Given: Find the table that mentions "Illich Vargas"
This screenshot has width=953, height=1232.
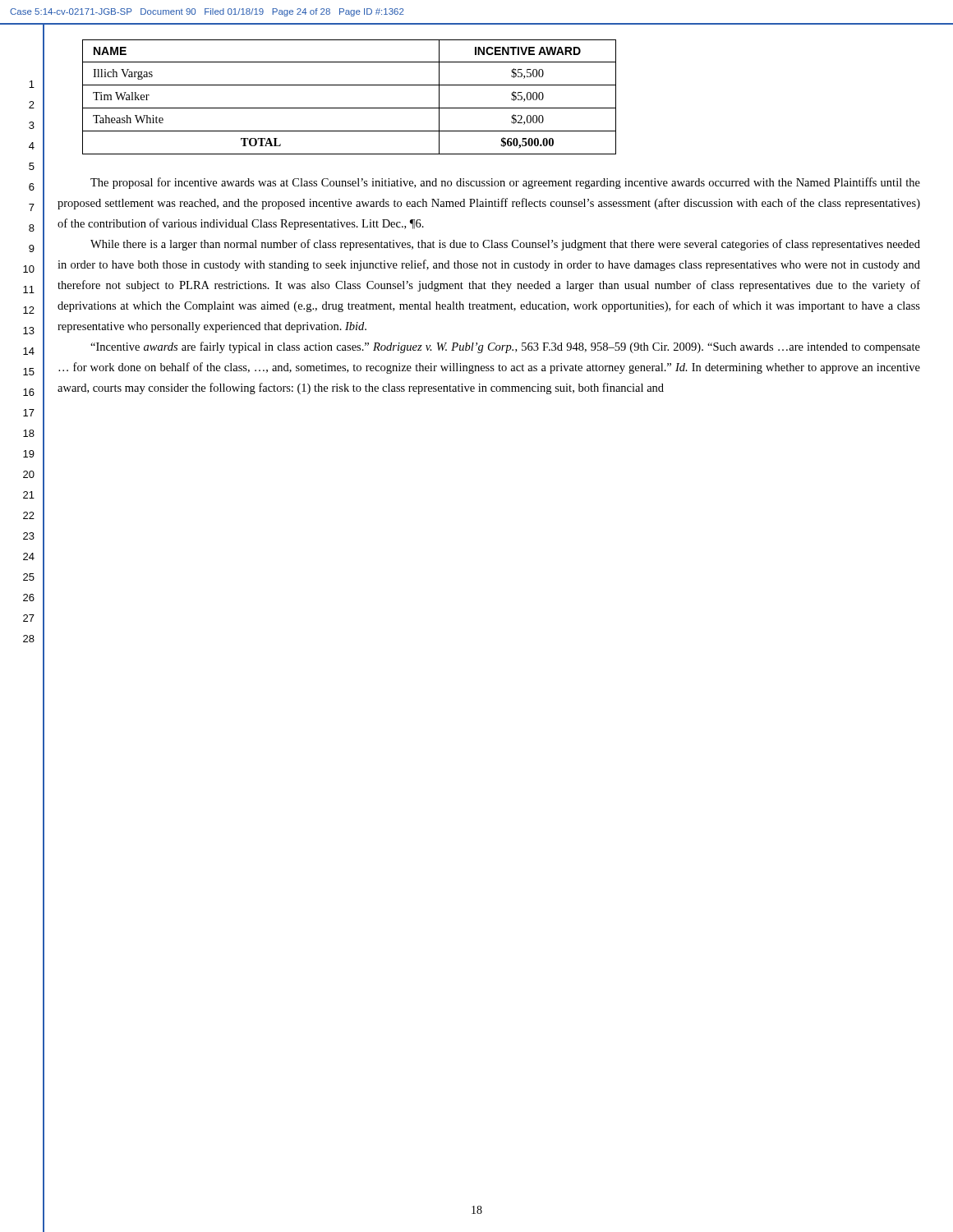Looking at the screenshot, I should coord(501,97).
